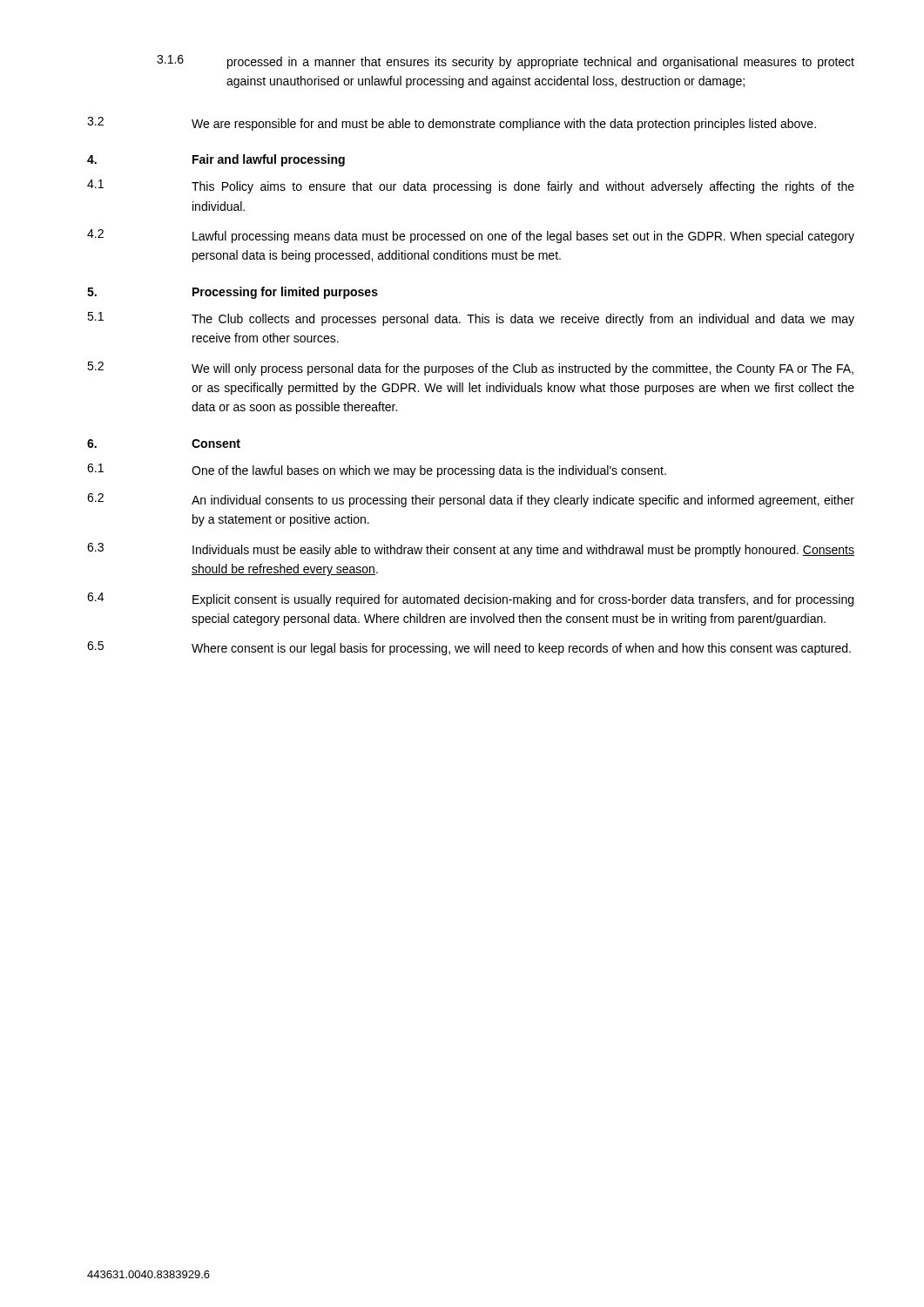The image size is (924, 1307).
Task: Locate the list item with the text "5.1 The Club collects and processes personal data."
Action: coord(471,329)
